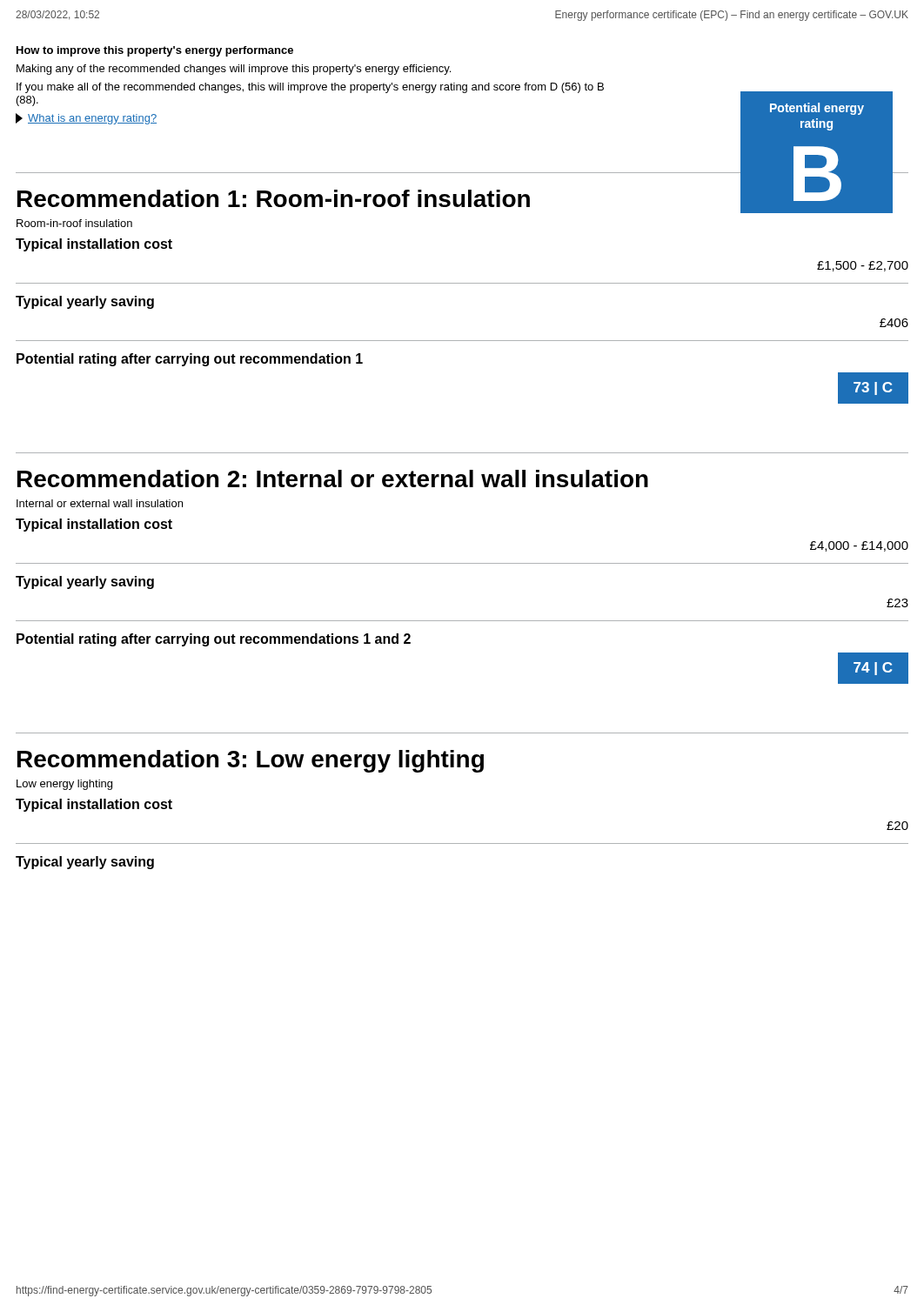Select the text with the text "£1,500 - £2,700"
Viewport: 924px width, 1305px height.
coord(863,265)
